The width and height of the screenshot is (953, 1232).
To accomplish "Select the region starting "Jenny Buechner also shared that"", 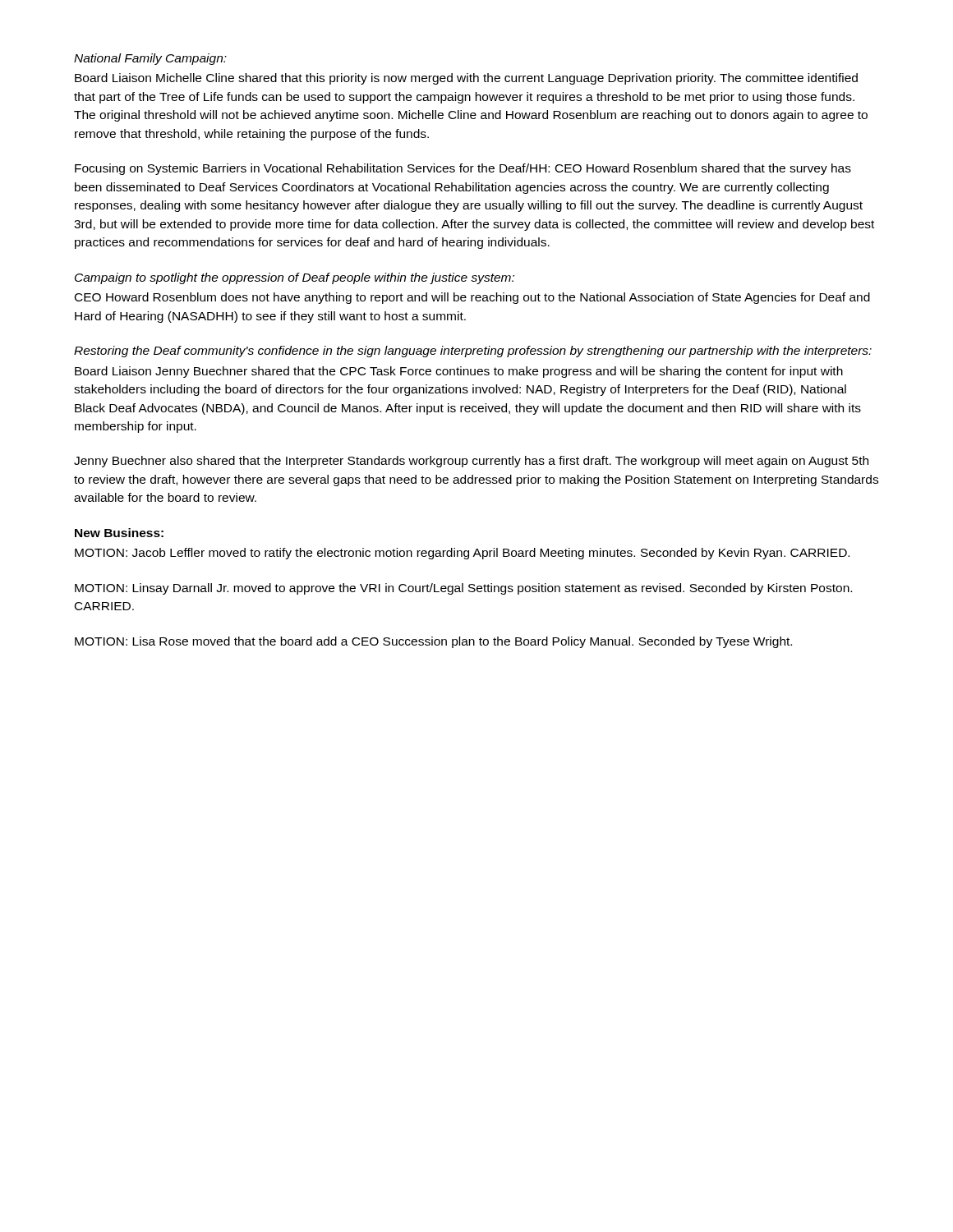I will 476,479.
